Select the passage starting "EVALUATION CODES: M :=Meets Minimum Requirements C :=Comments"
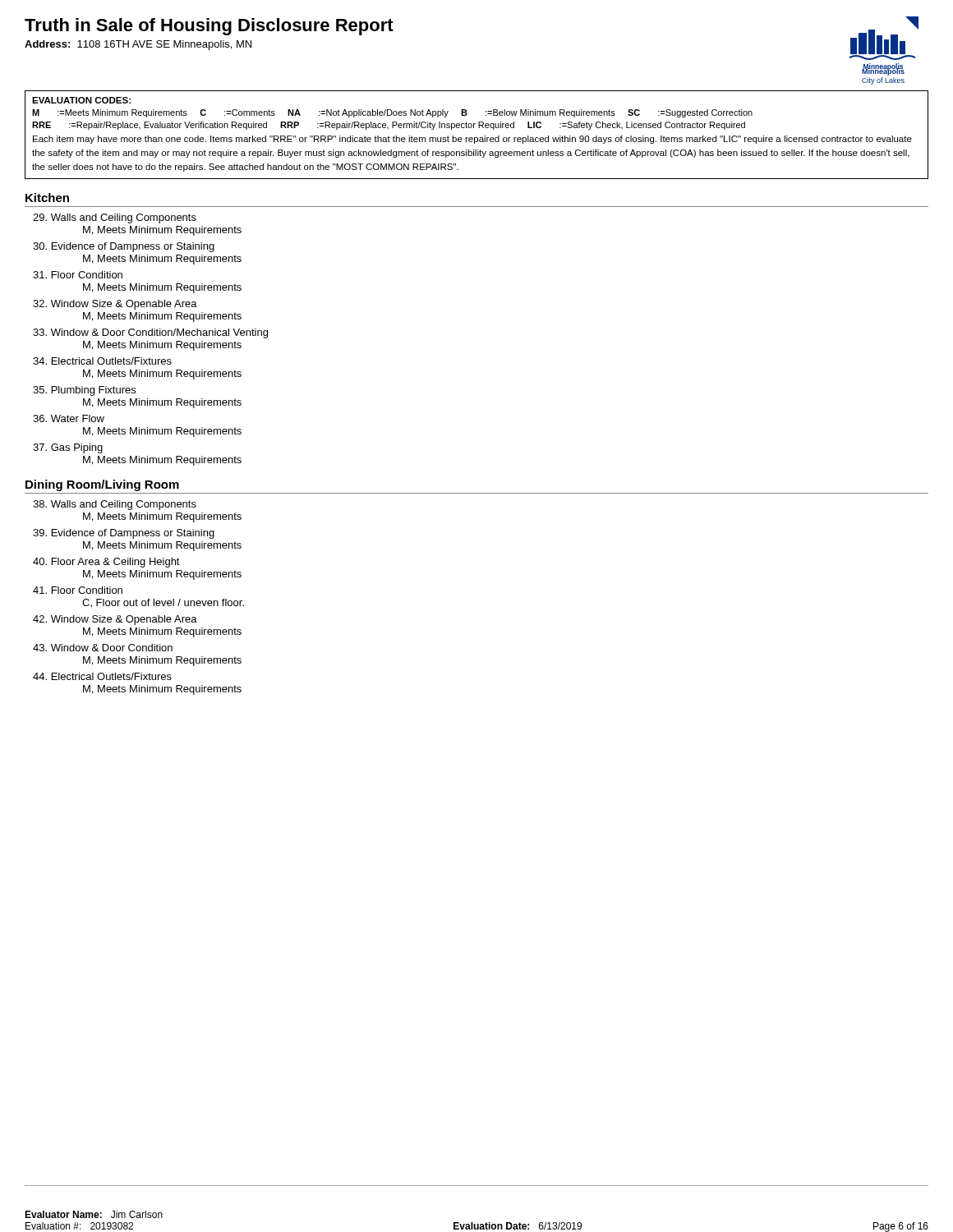 476,135
